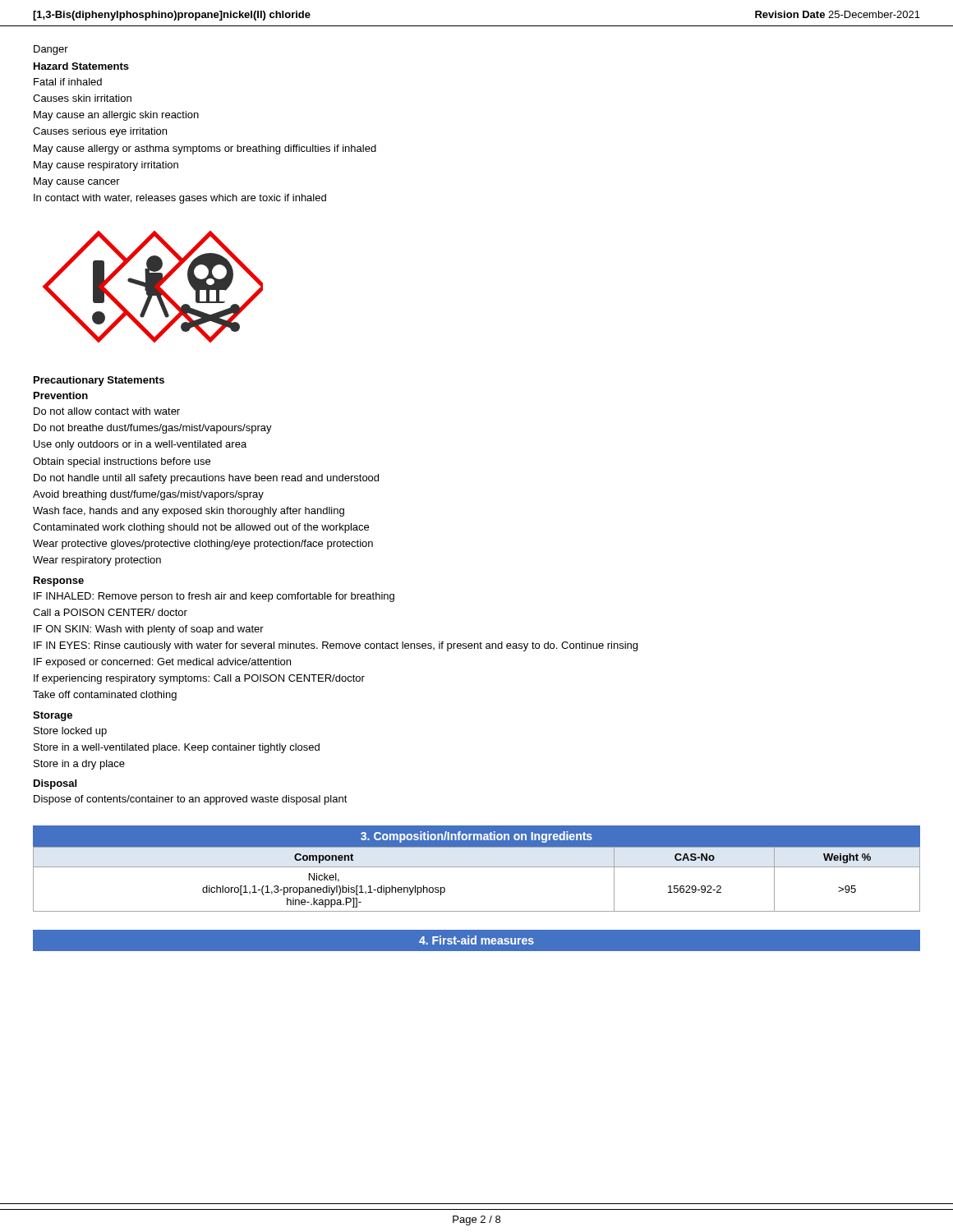This screenshot has width=953, height=1232.
Task: Select the text starting "Dispose of contents/container"
Action: 190,799
